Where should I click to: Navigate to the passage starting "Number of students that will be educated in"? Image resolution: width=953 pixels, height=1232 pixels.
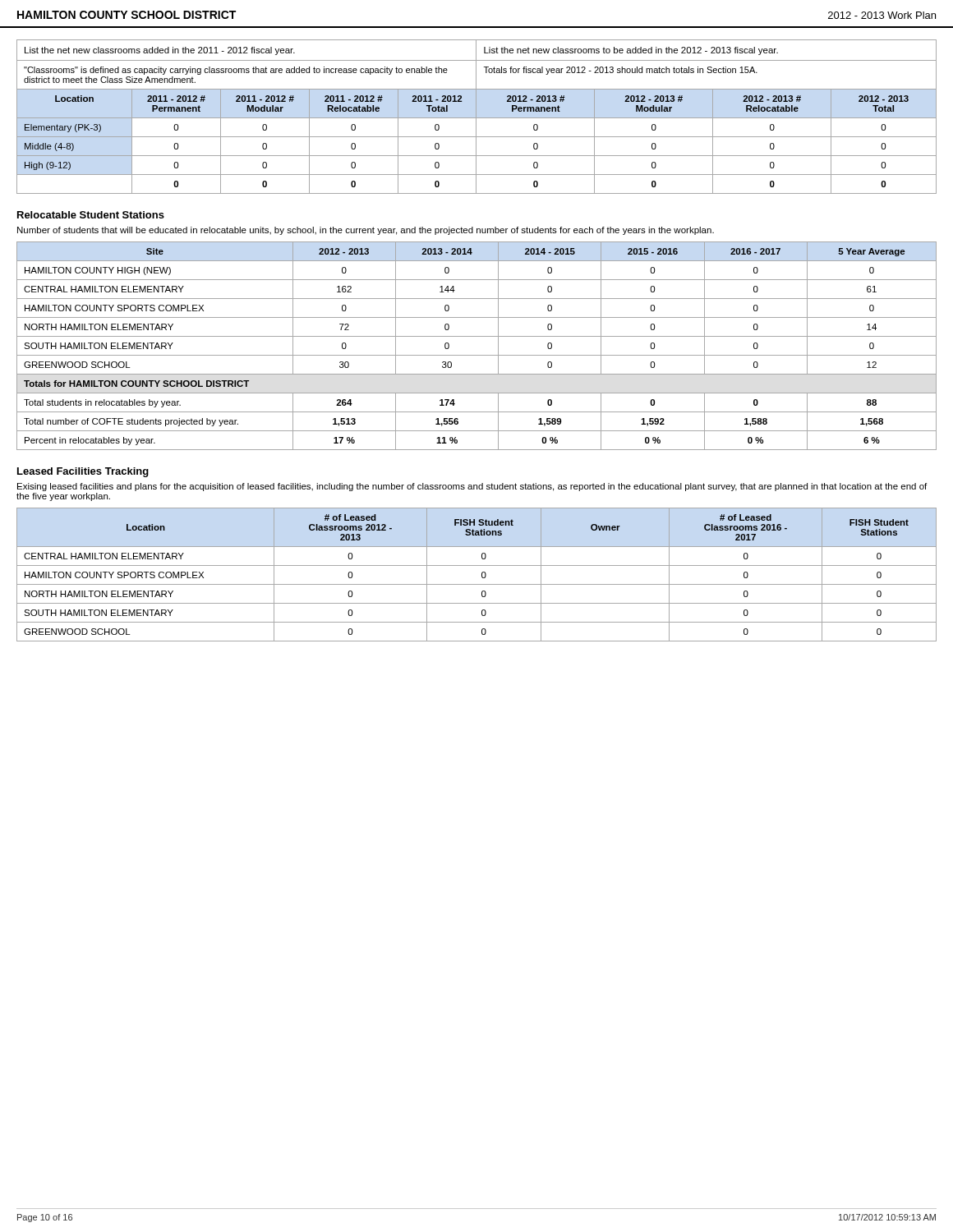click(x=365, y=230)
